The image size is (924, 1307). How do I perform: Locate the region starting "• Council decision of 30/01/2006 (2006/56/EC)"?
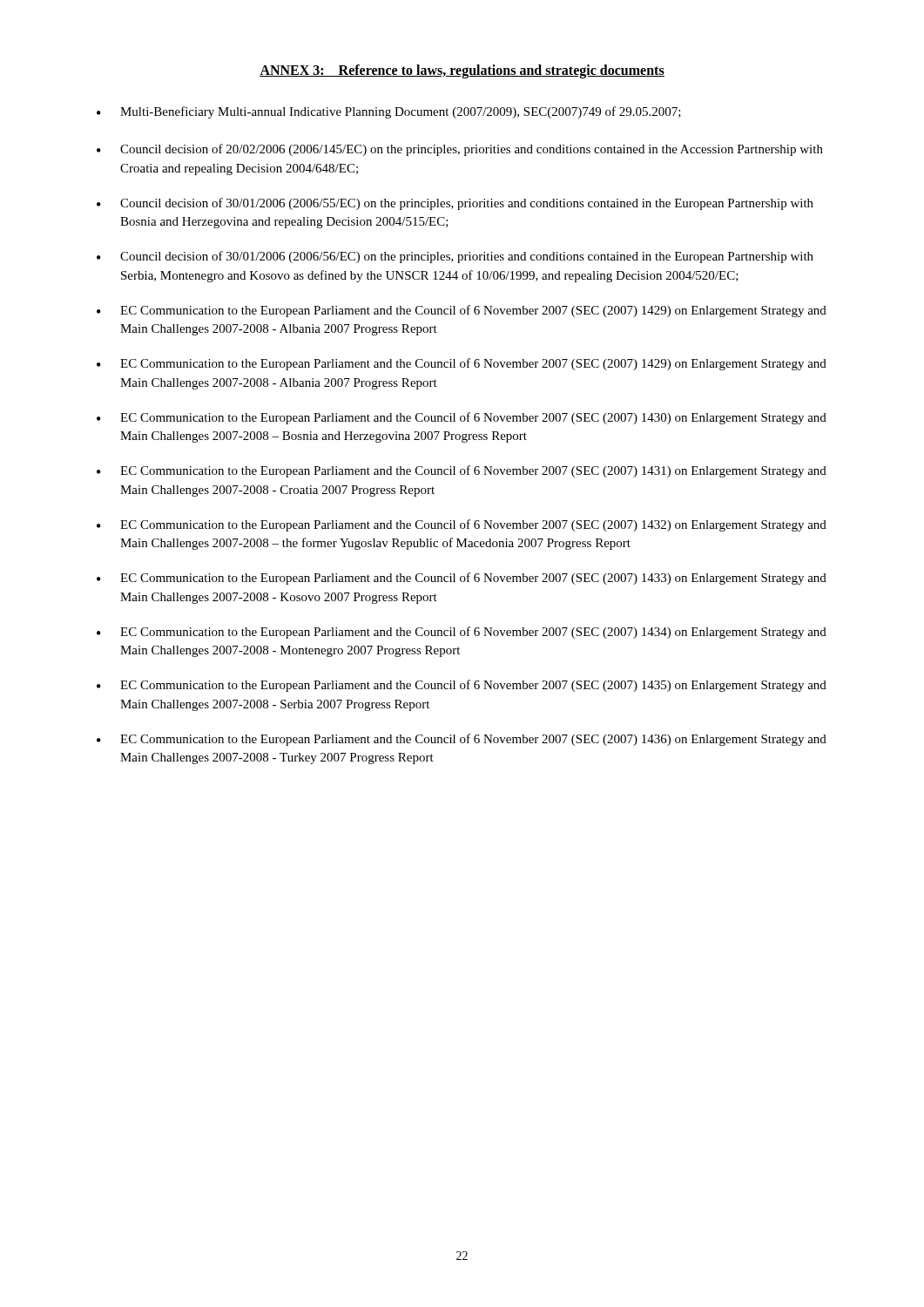(462, 266)
